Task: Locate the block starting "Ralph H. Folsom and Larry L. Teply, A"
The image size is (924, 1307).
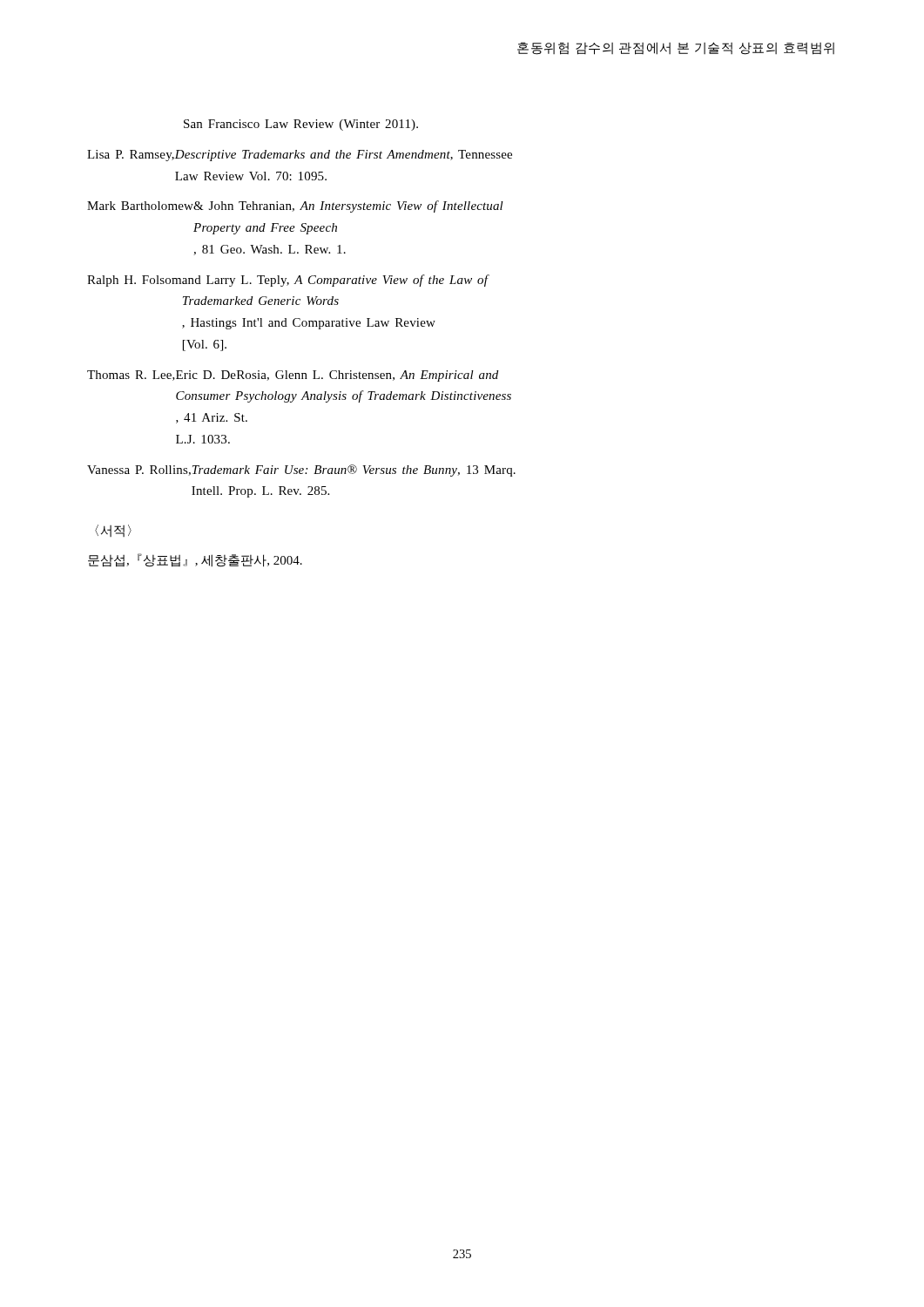Action: tap(288, 281)
